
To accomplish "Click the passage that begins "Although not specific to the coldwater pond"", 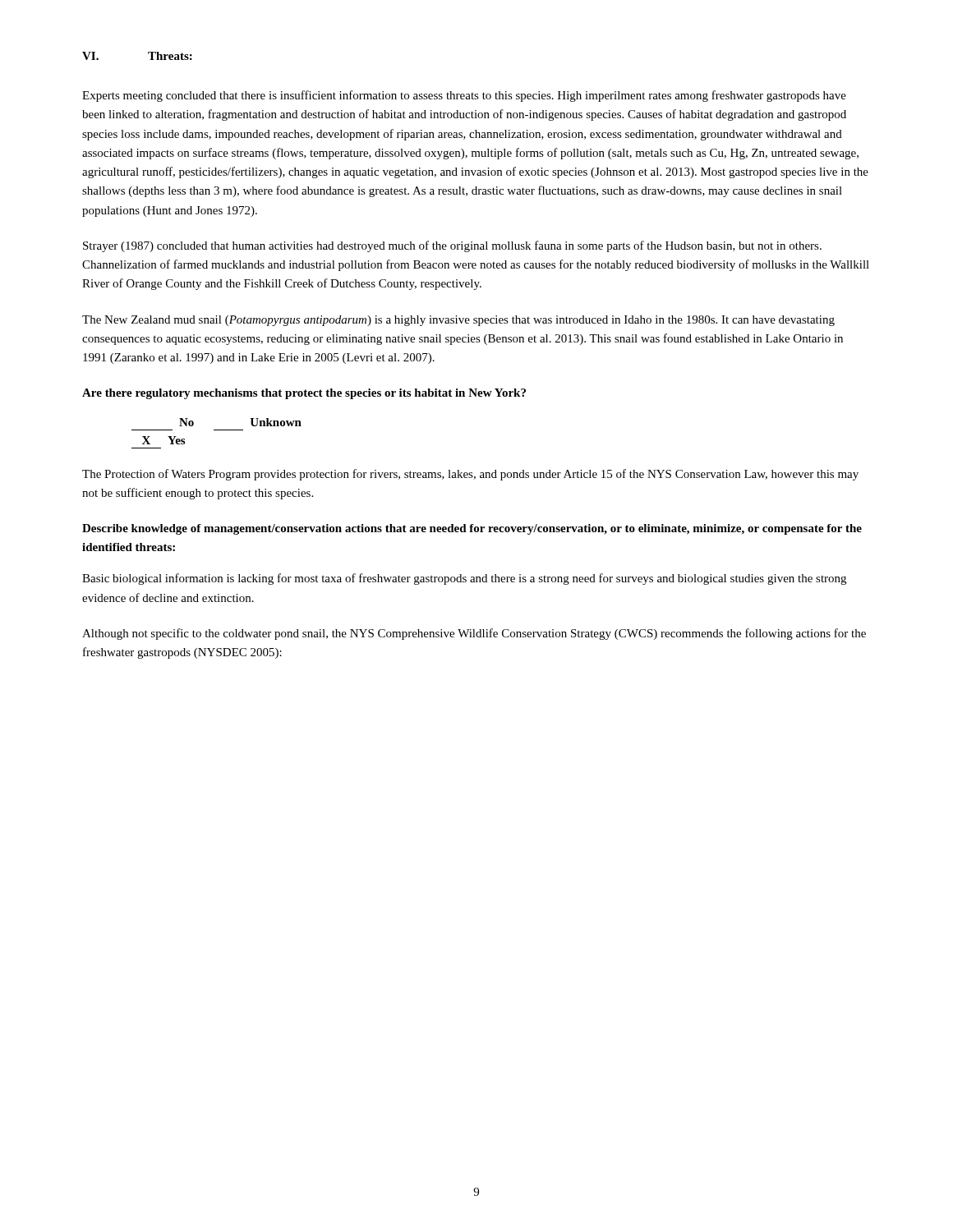I will click(x=474, y=643).
